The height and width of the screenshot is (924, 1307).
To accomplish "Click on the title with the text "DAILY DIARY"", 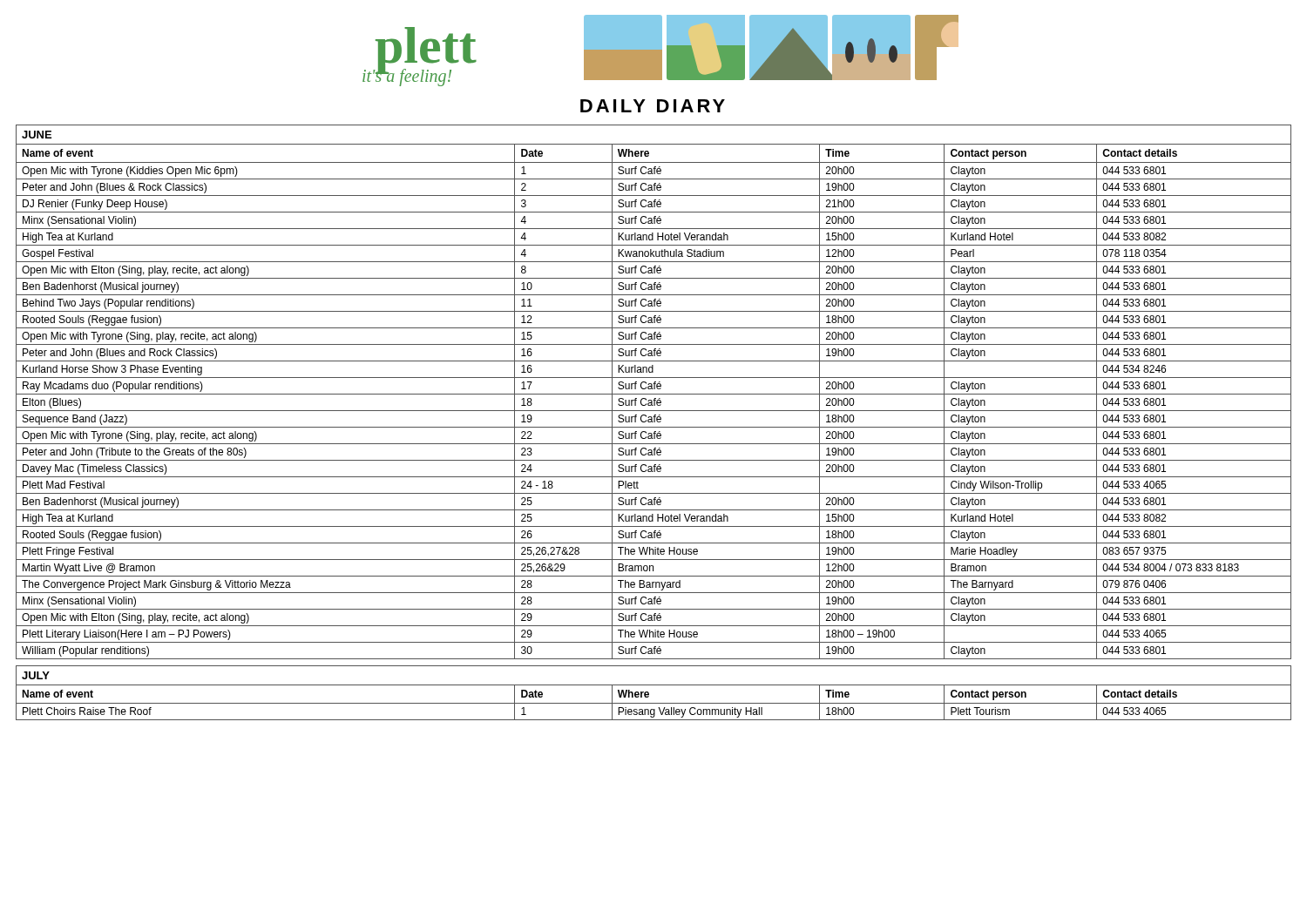I will (654, 106).
